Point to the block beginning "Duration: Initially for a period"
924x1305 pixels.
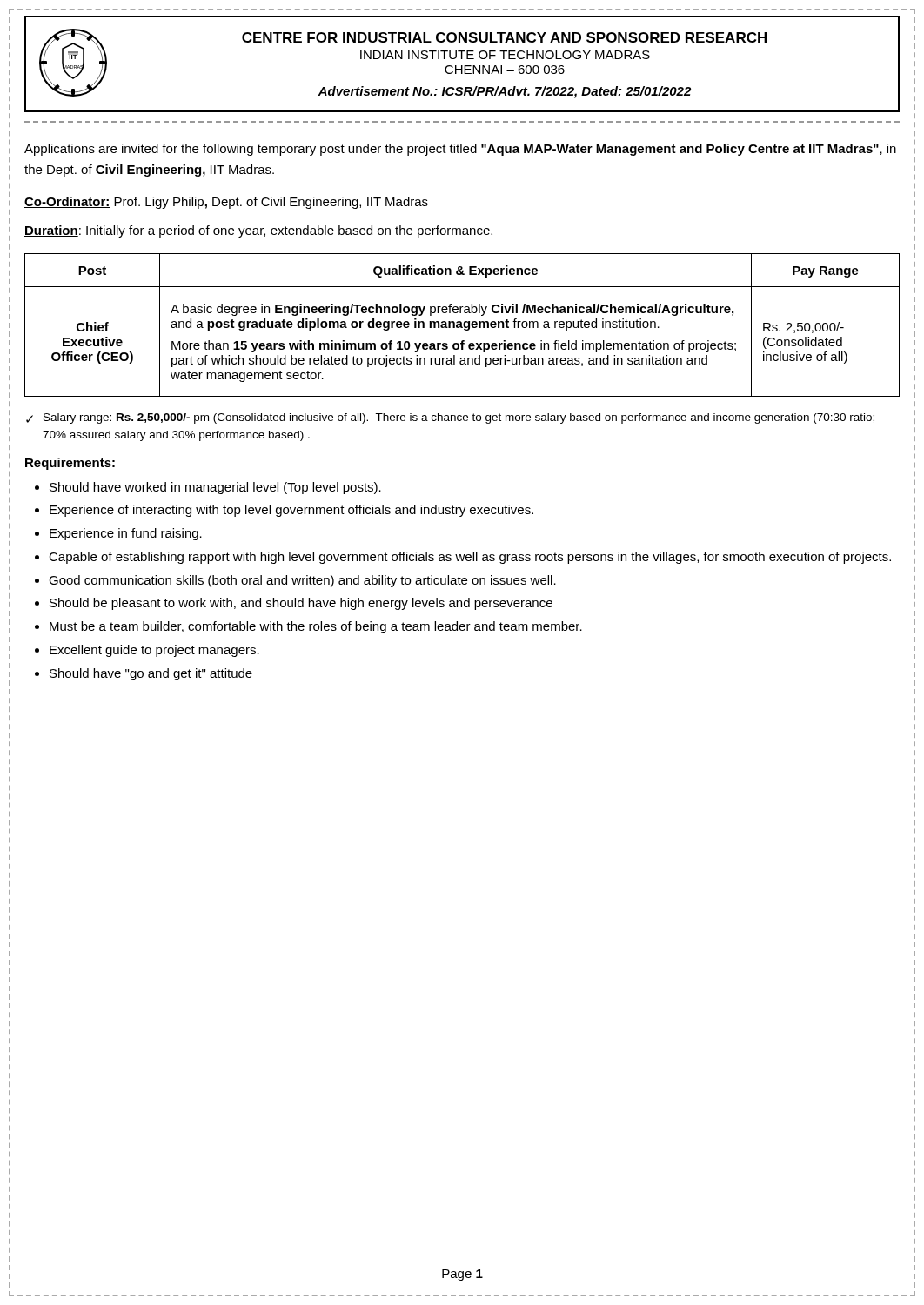(259, 230)
